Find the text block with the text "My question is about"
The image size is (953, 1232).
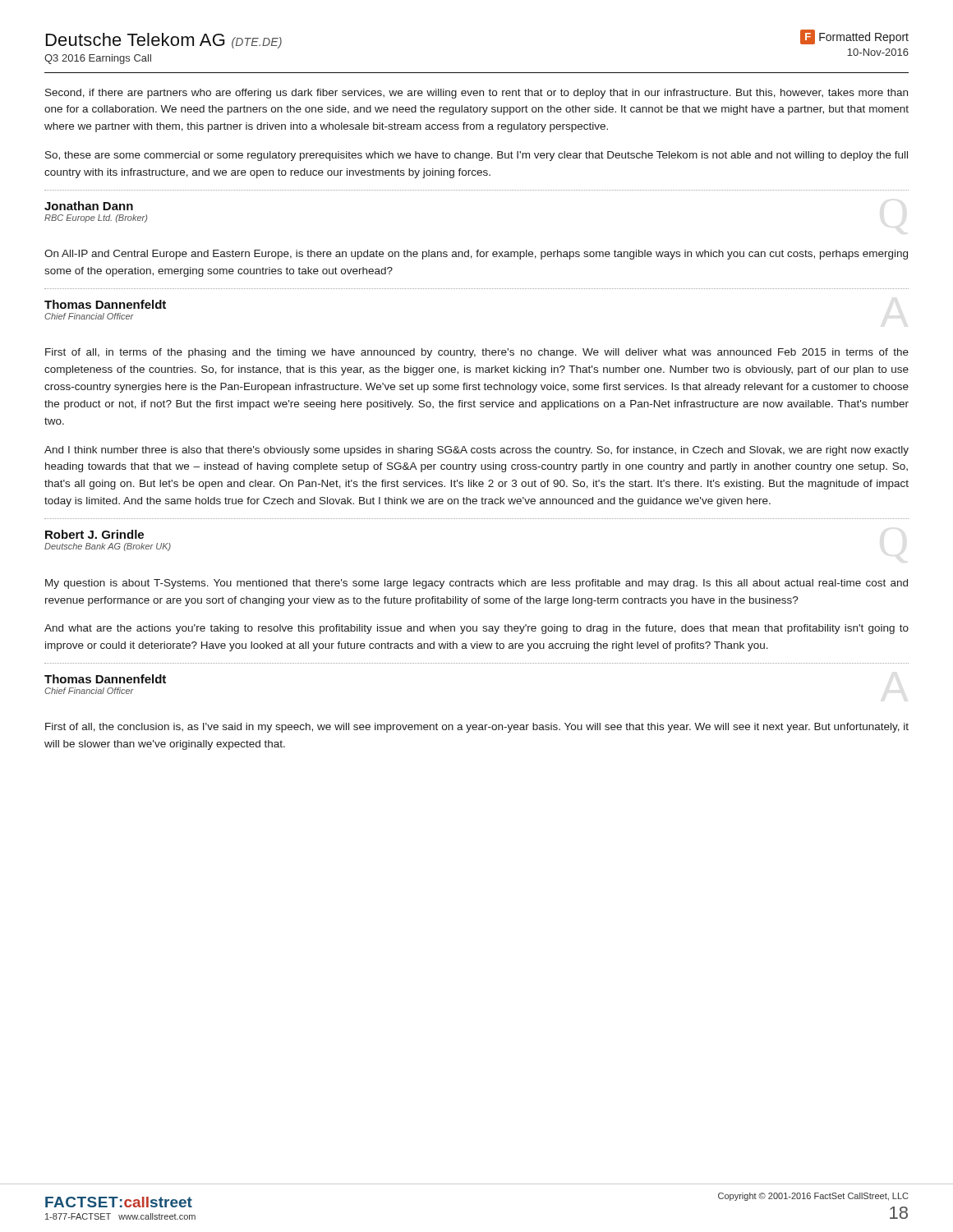(476, 592)
